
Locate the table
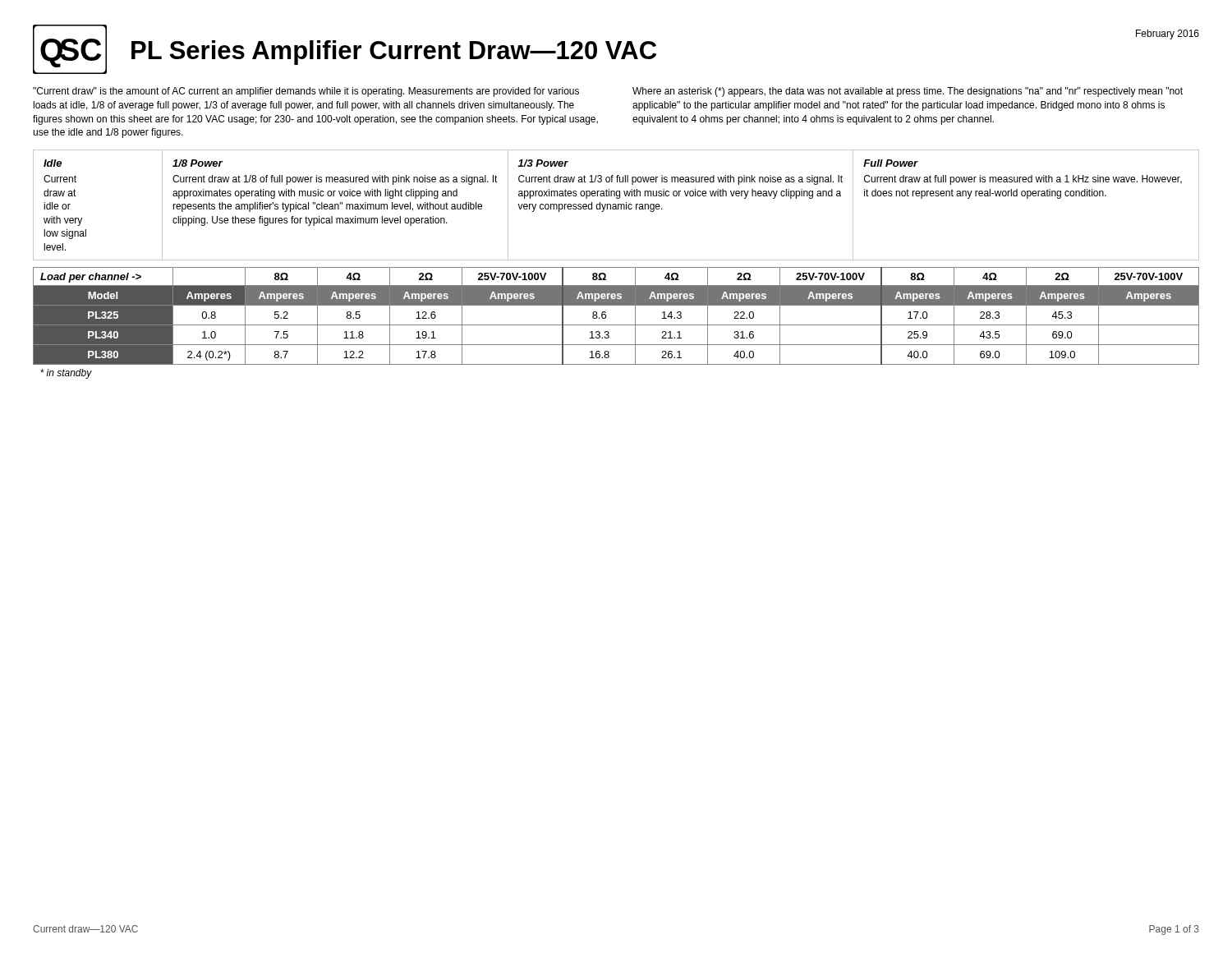point(616,324)
